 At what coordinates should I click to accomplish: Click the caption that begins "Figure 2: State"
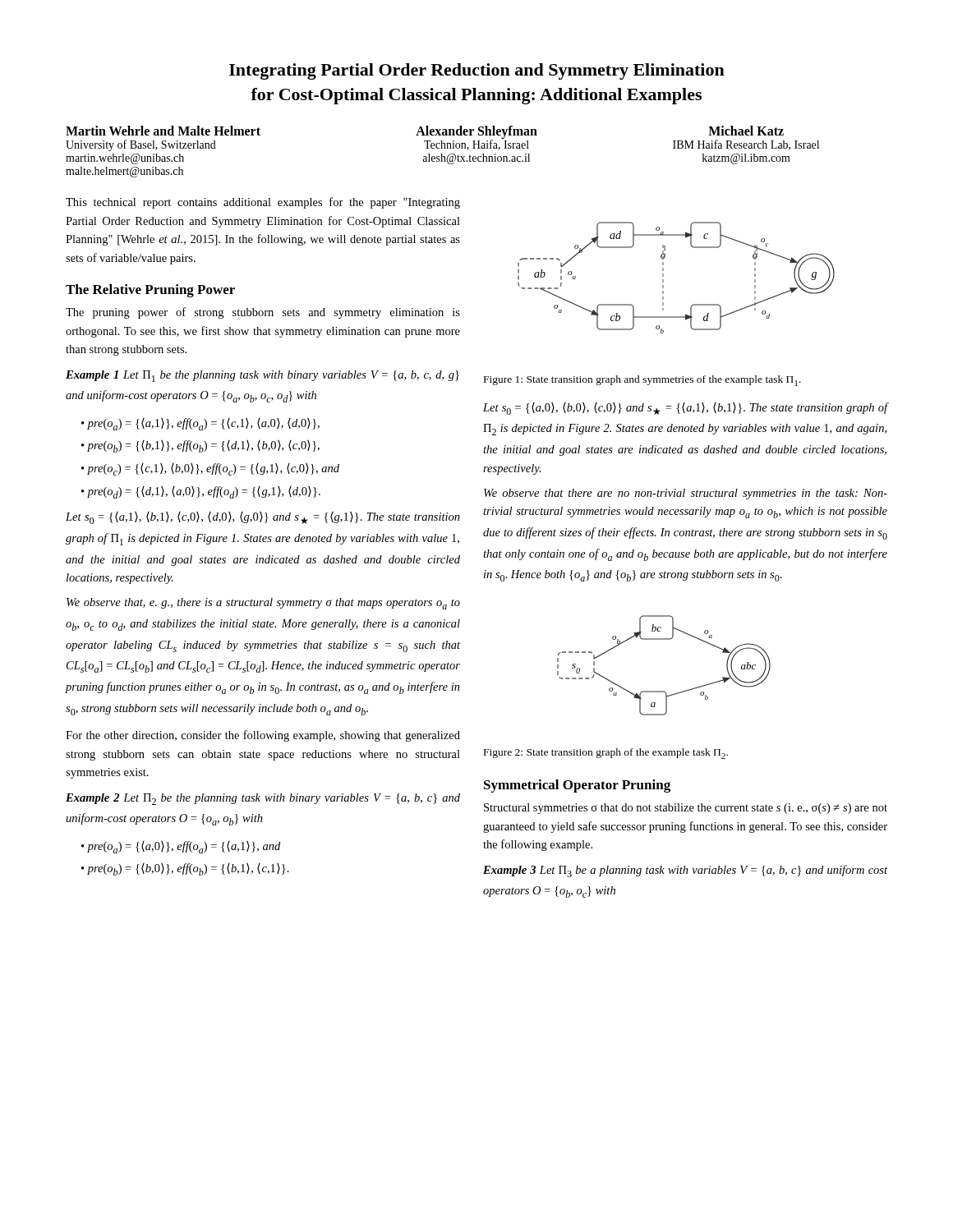tap(606, 753)
